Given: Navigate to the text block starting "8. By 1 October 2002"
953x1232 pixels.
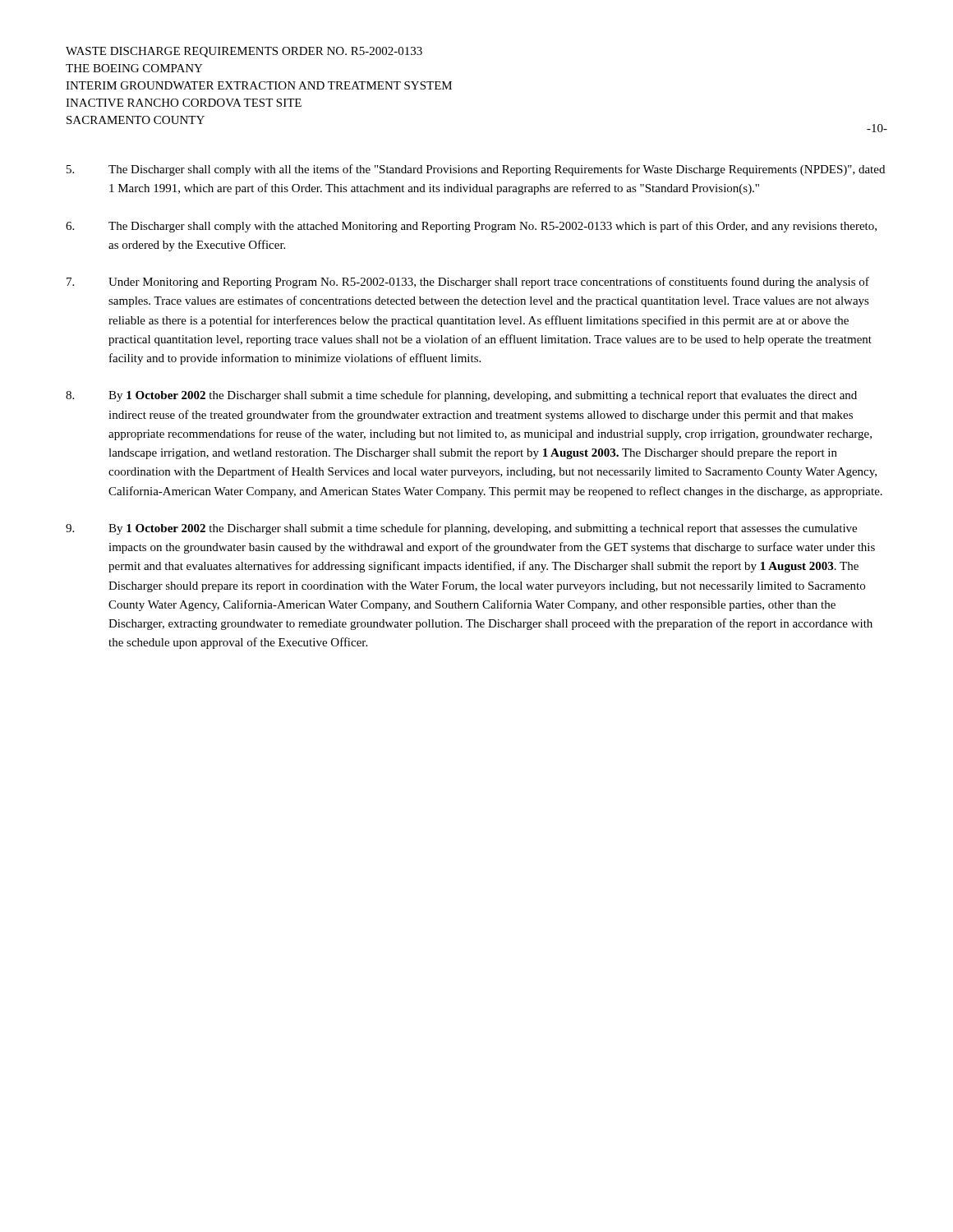Looking at the screenshot, I should [x=476, y=444].
